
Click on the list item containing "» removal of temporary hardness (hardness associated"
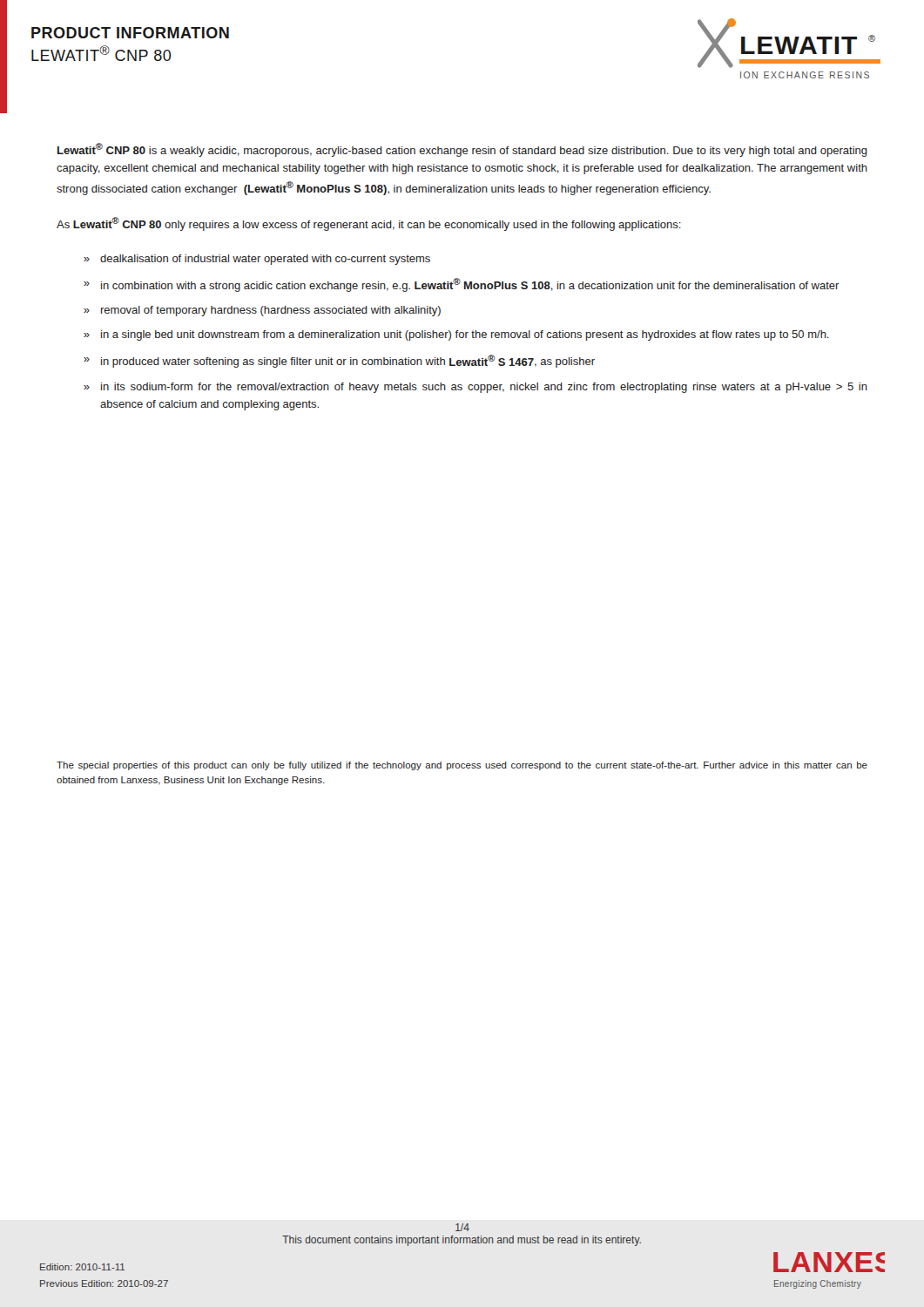(262, 311)
